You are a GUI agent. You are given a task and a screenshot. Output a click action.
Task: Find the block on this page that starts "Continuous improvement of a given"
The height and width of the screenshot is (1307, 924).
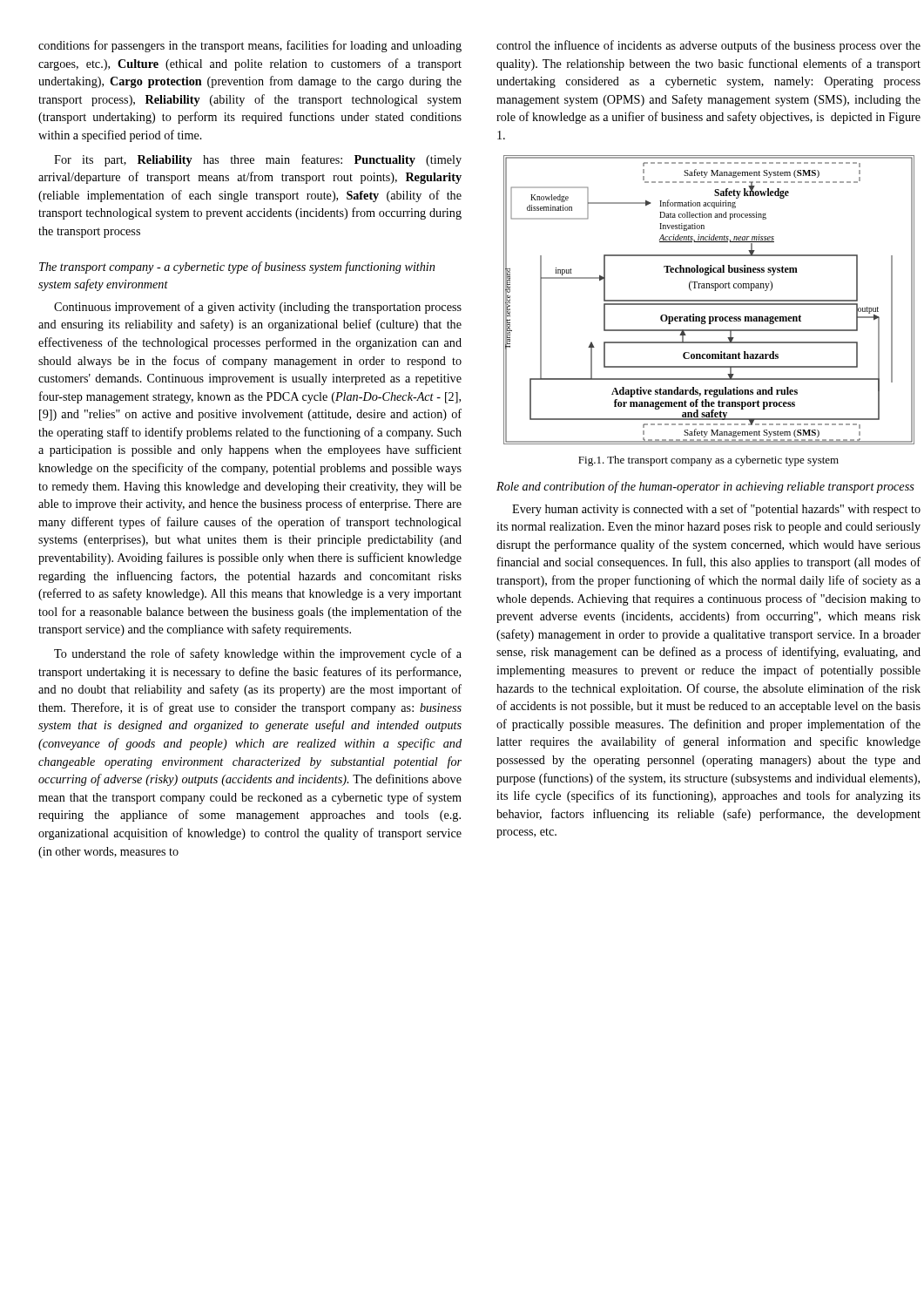pyautogui.click(x=250, y=468)
